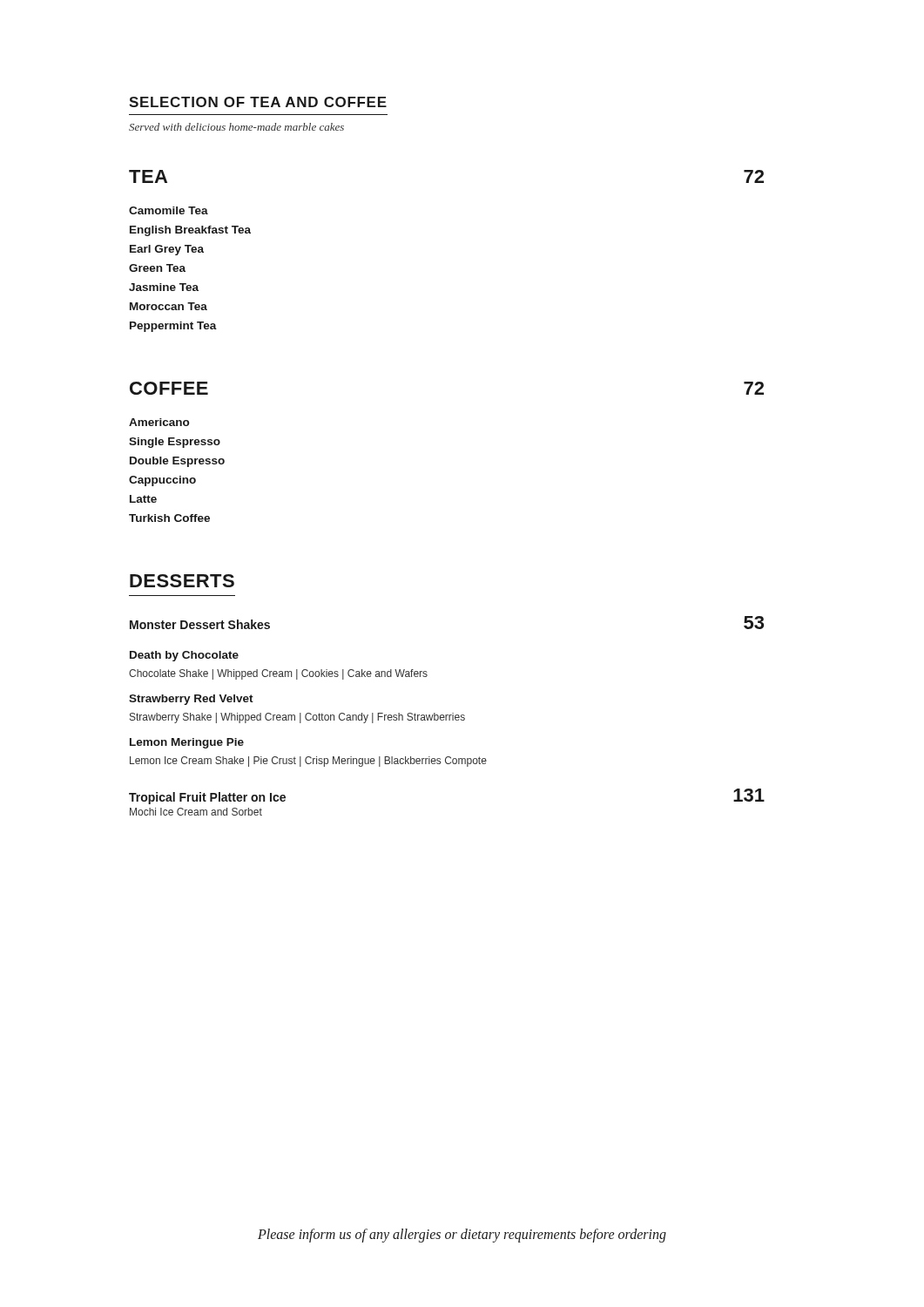Select the passage starting "Strawberry Red Velvet Strawberry Shake | Whipped"
Image resolution: width=924 pixels, height=1307 pixels.
coord(447,707)
